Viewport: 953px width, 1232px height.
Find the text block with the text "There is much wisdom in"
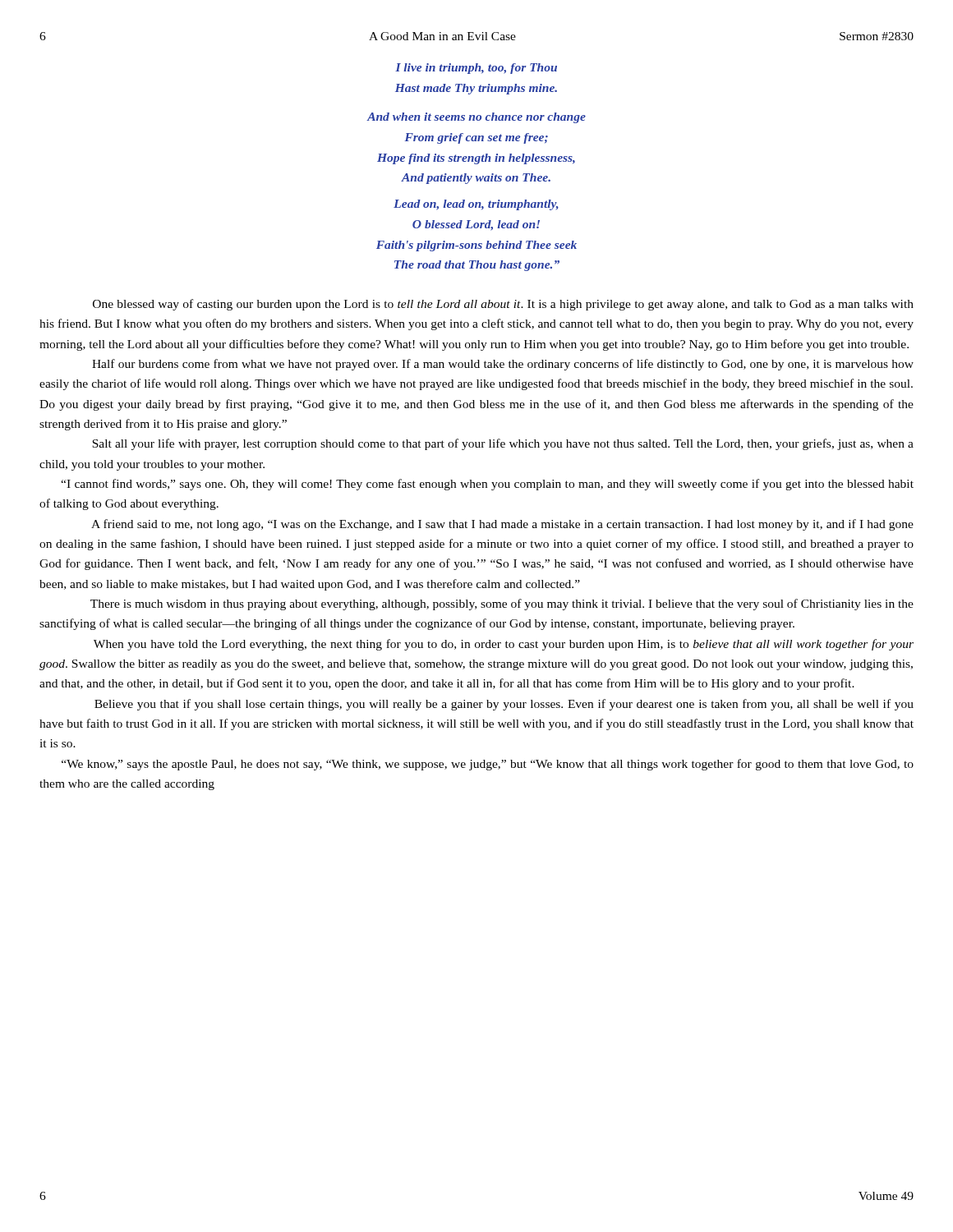click(x=476, y=614)
